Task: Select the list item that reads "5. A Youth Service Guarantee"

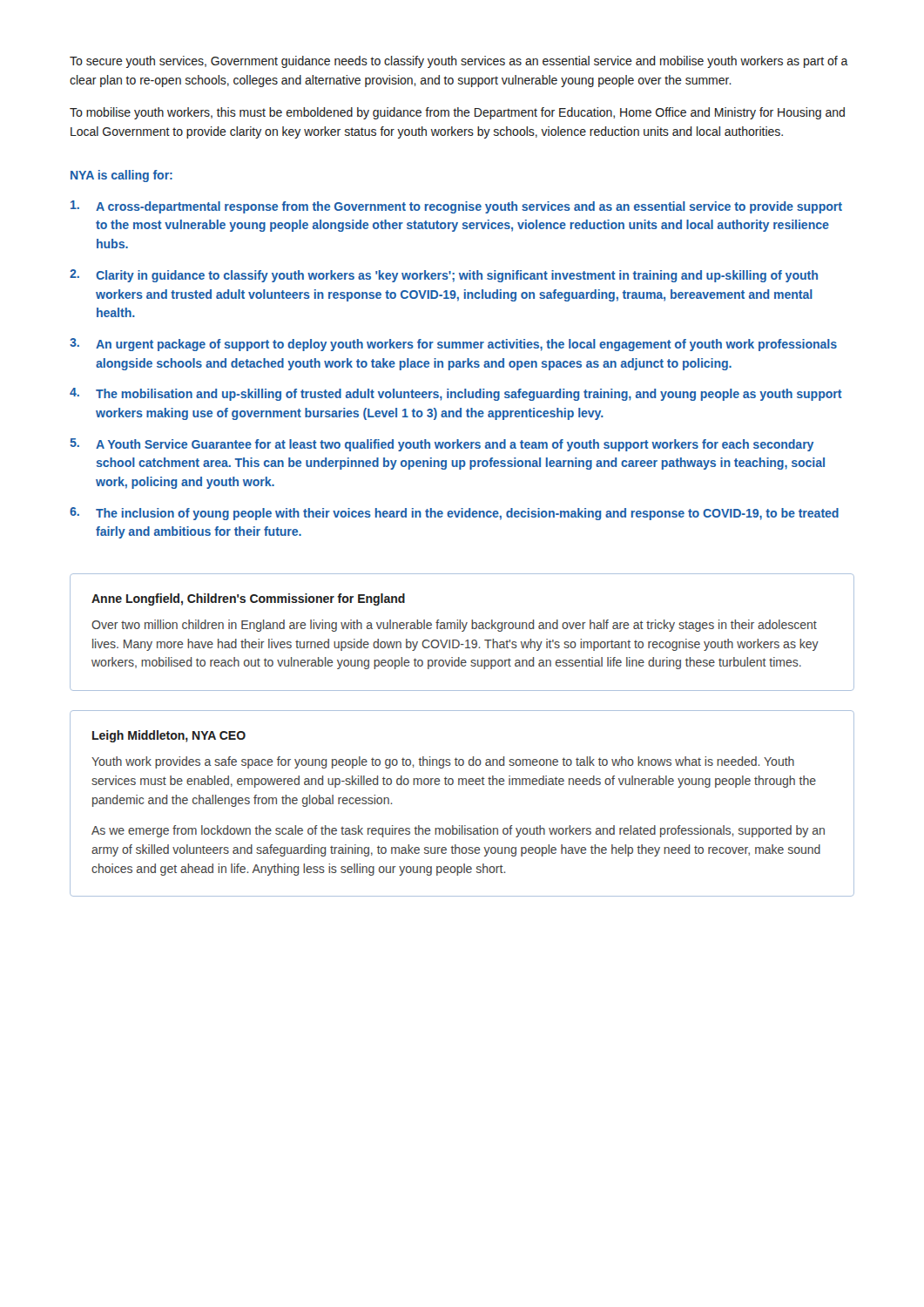Action: point(462,464)
